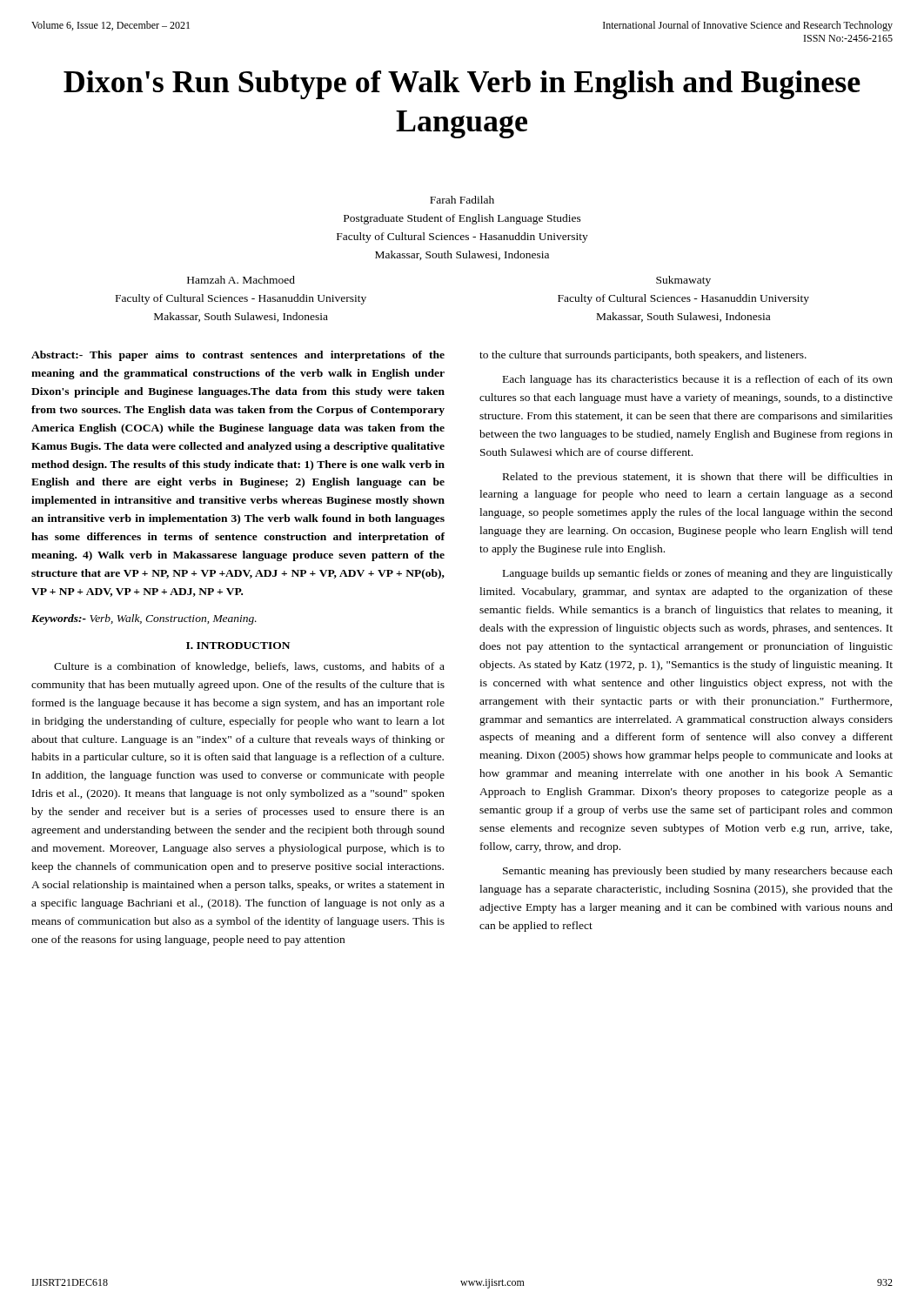The width and height of the screenshot is (924, 1305).
Task: Find the block starting "Farah Fadilah Postgraduate"
Action: pyautogui.click(x=462, y=227)
